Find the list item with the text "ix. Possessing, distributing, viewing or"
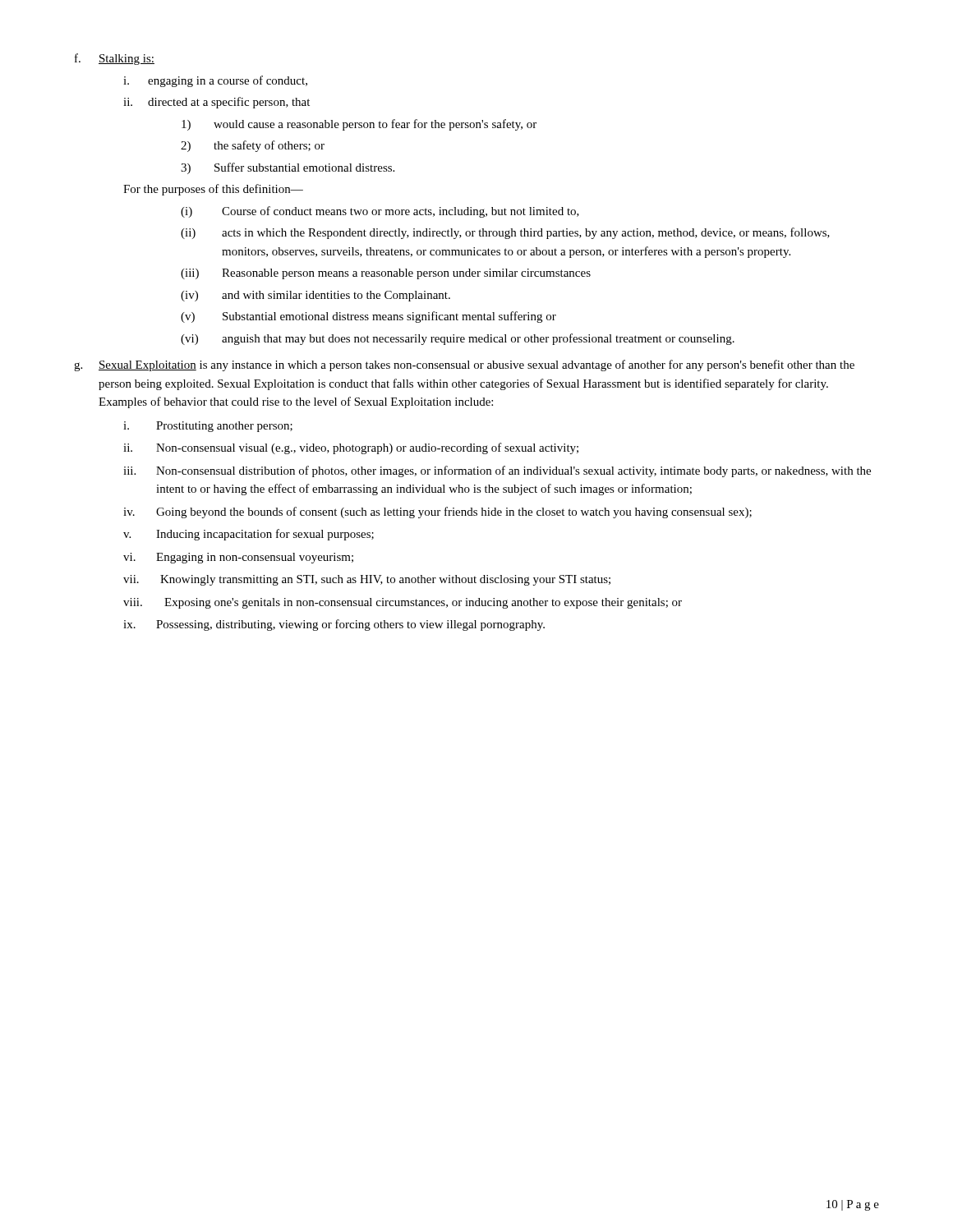 334,624
